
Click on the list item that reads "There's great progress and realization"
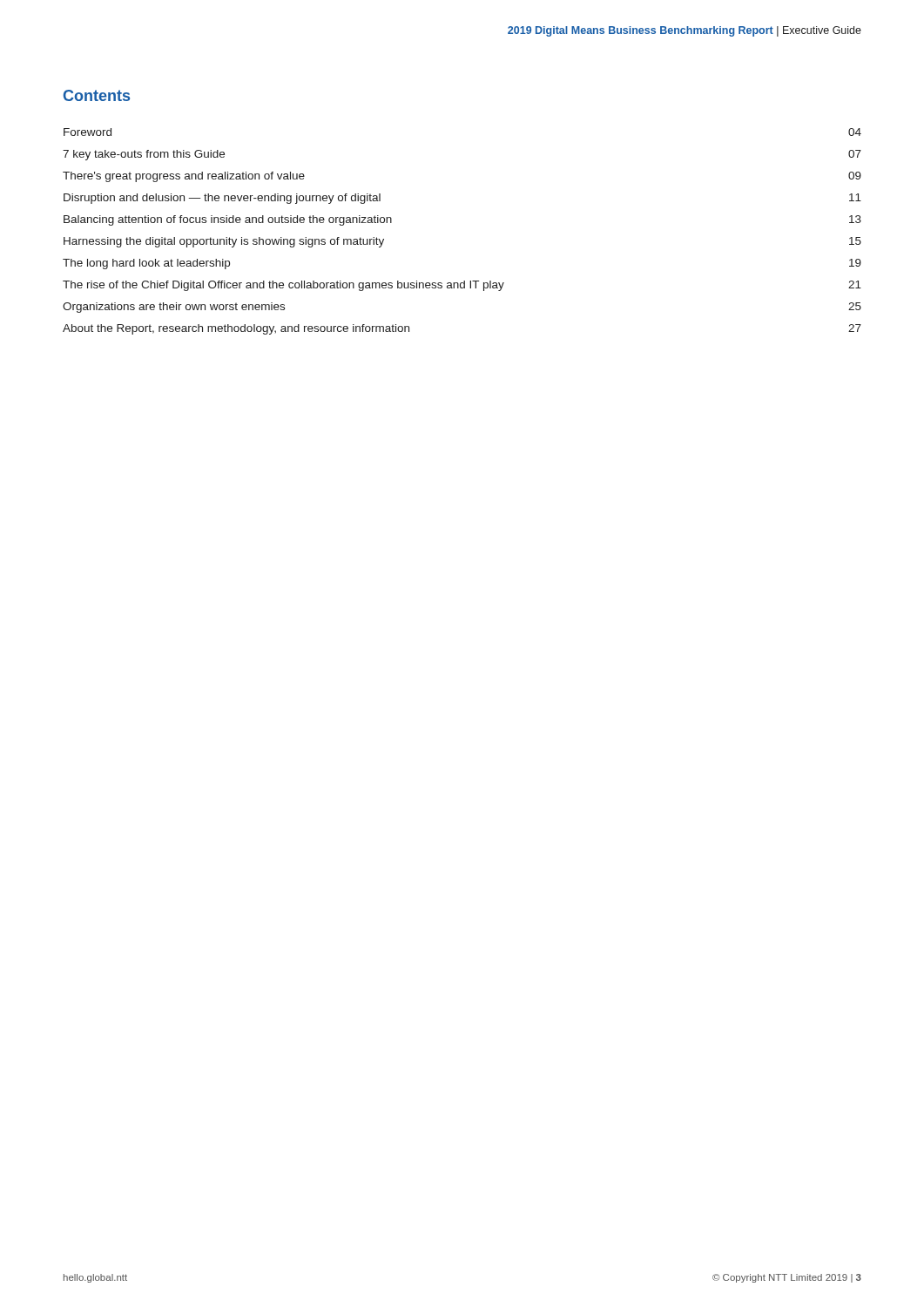coord(184,176)
